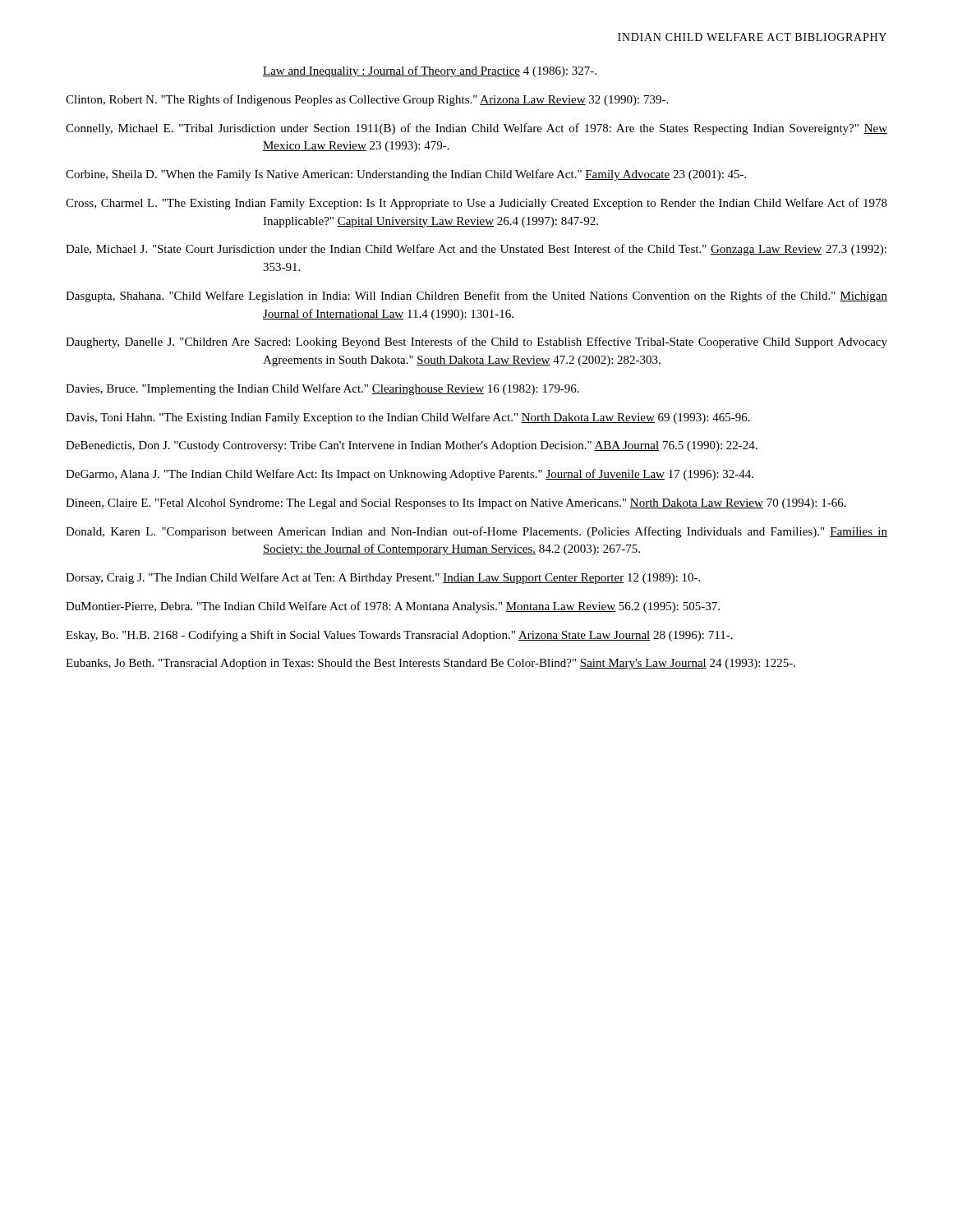Point to the passage starting "Connelly, Michael E. "Tribal"
Viewport: 953px width, 1232px height.
coord(476,137)
